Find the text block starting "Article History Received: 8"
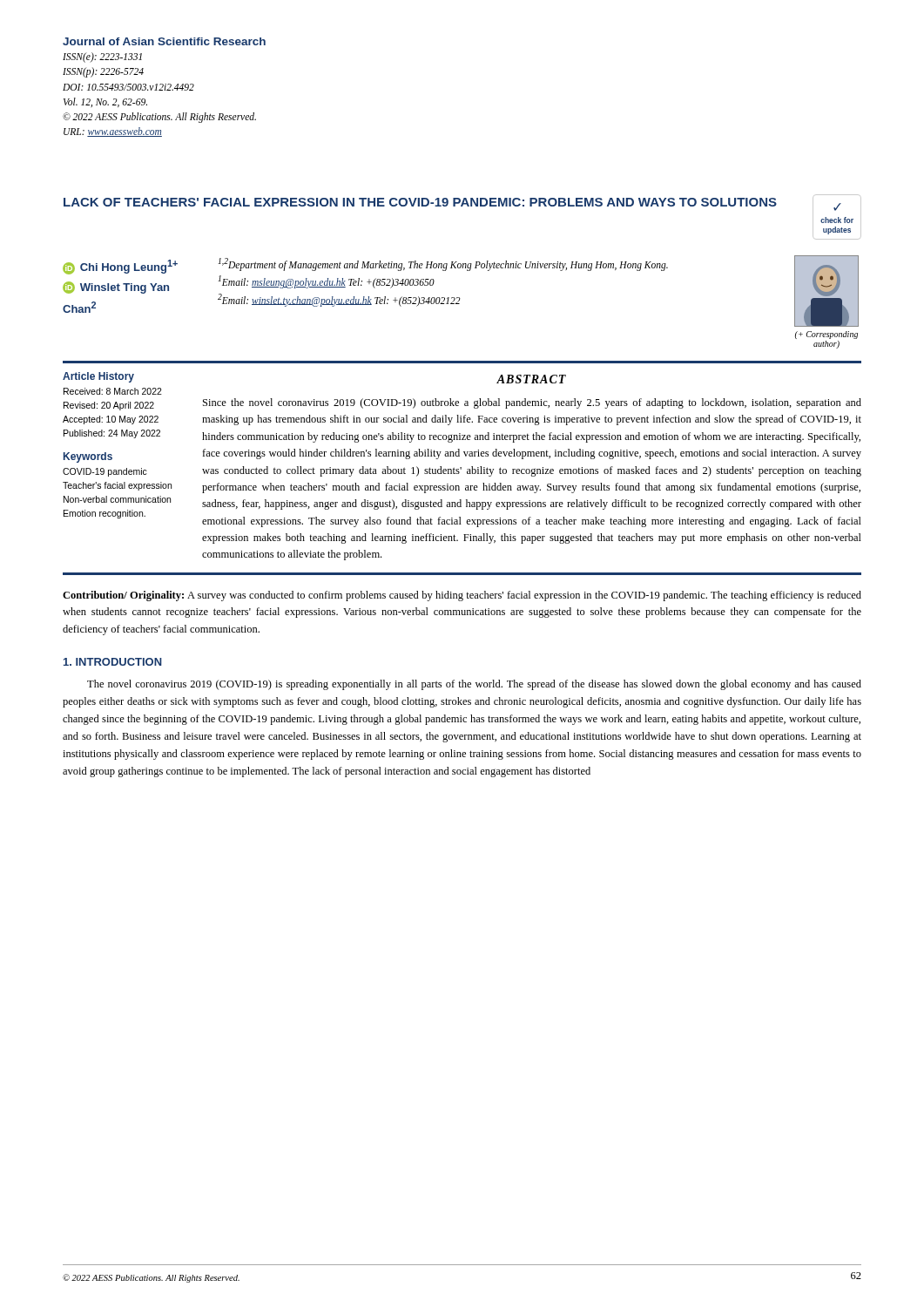 pyautogui.click(x=127, y=446)
